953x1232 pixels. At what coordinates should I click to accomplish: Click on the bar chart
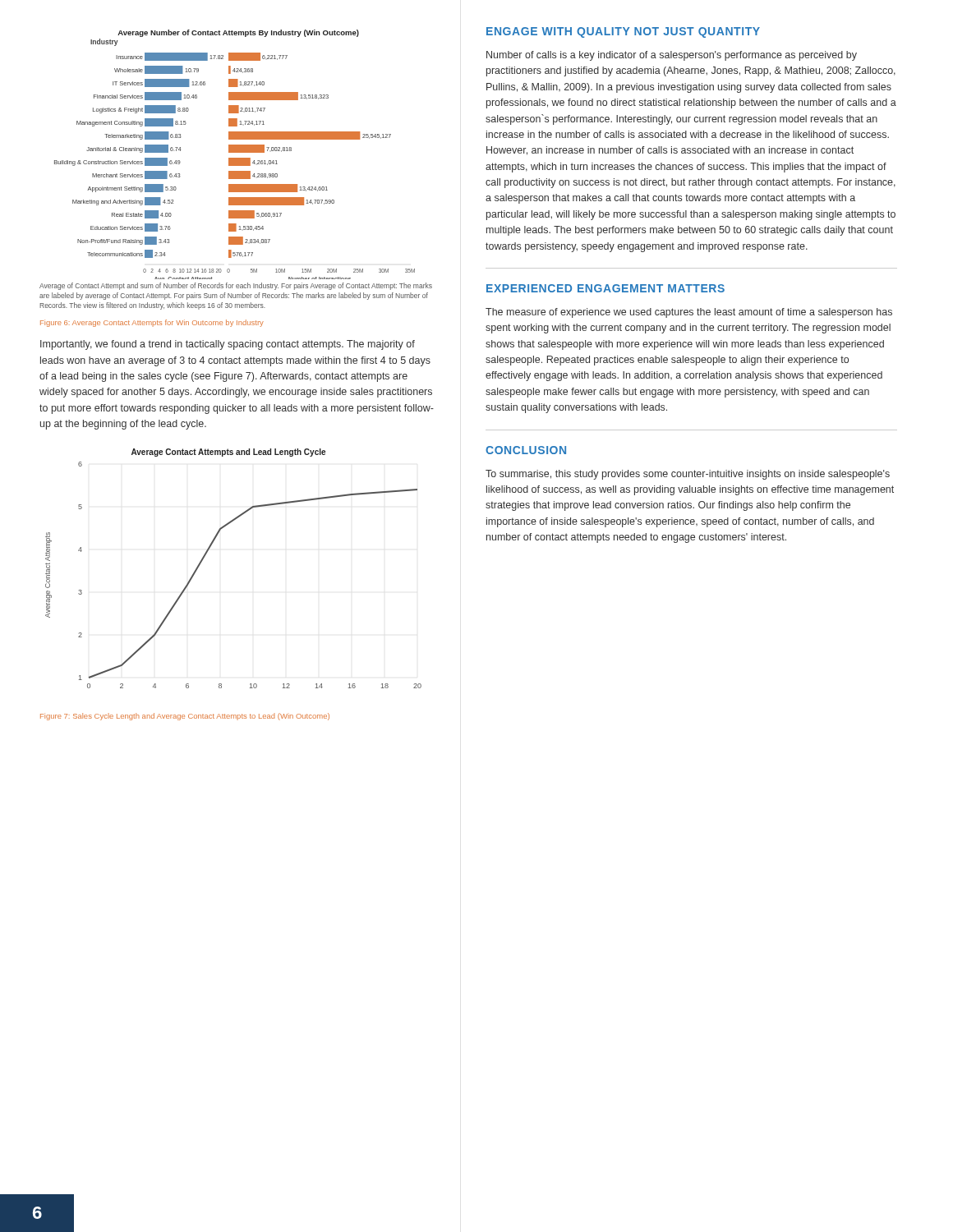(x=238, y=152)
